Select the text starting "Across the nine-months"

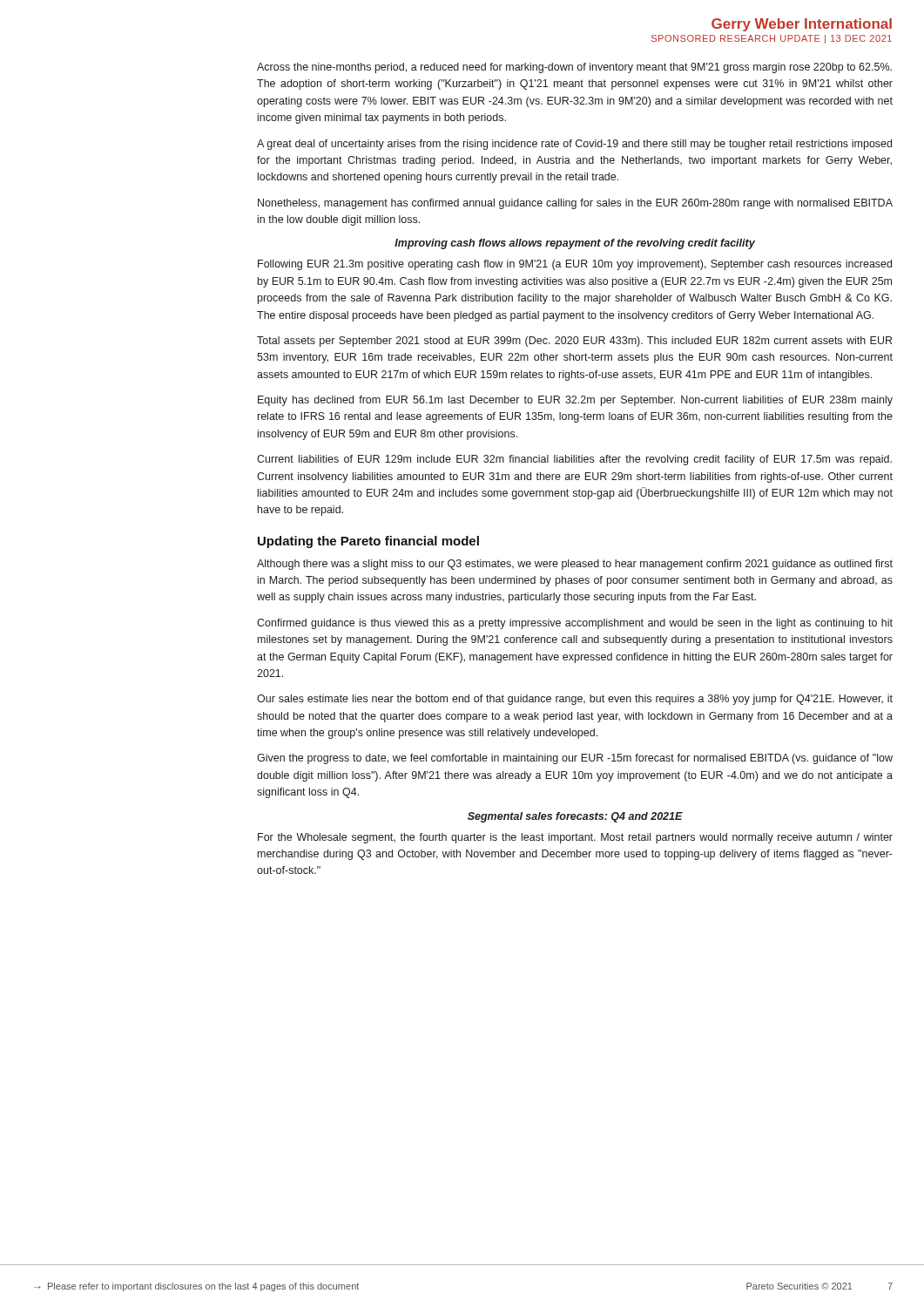click(575, 92)
